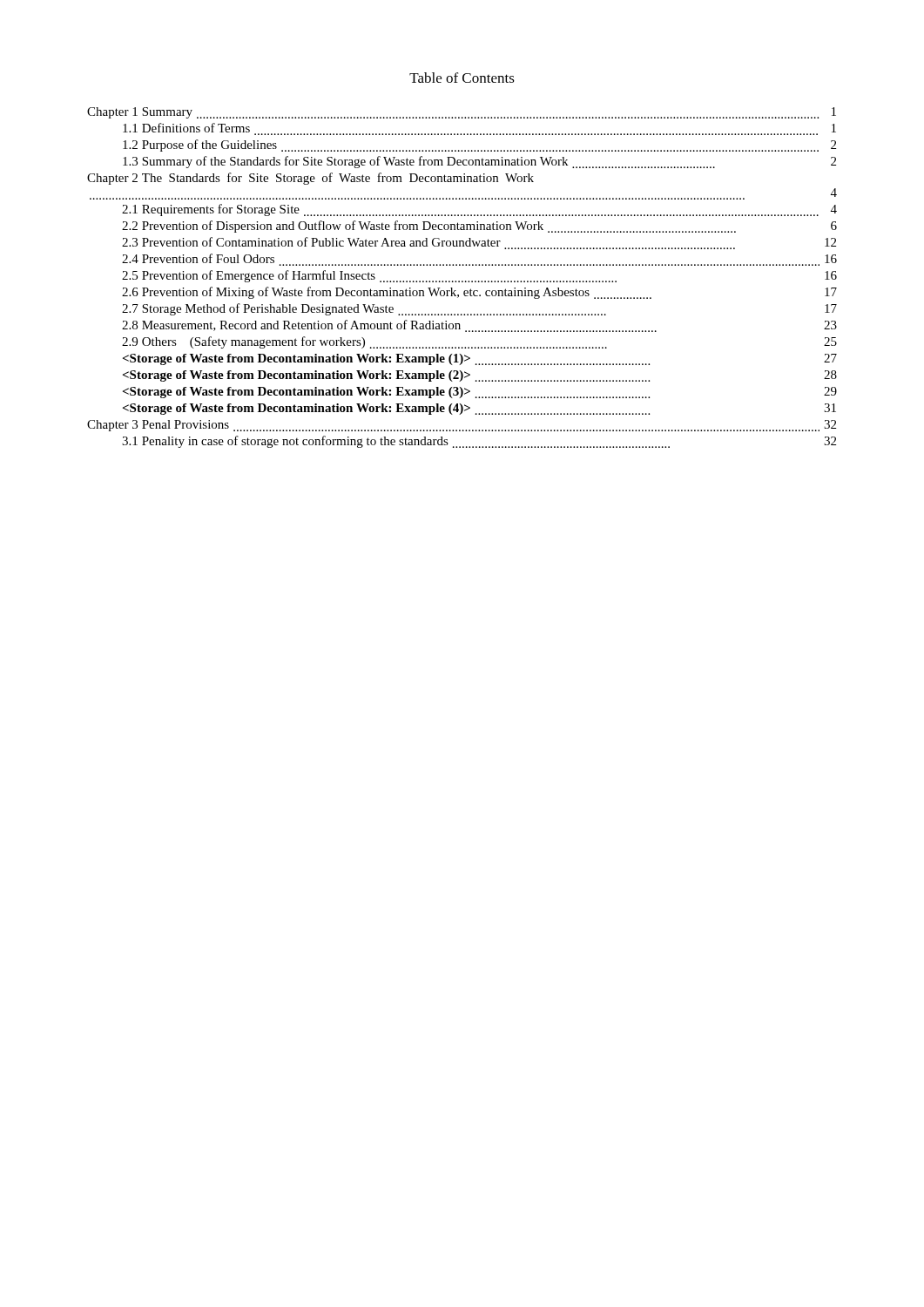This screenshot has height=1307, width=924.
Task: Find the list item with the text "Chapter 3 Penal Provisions"
Action: [462, 425]
